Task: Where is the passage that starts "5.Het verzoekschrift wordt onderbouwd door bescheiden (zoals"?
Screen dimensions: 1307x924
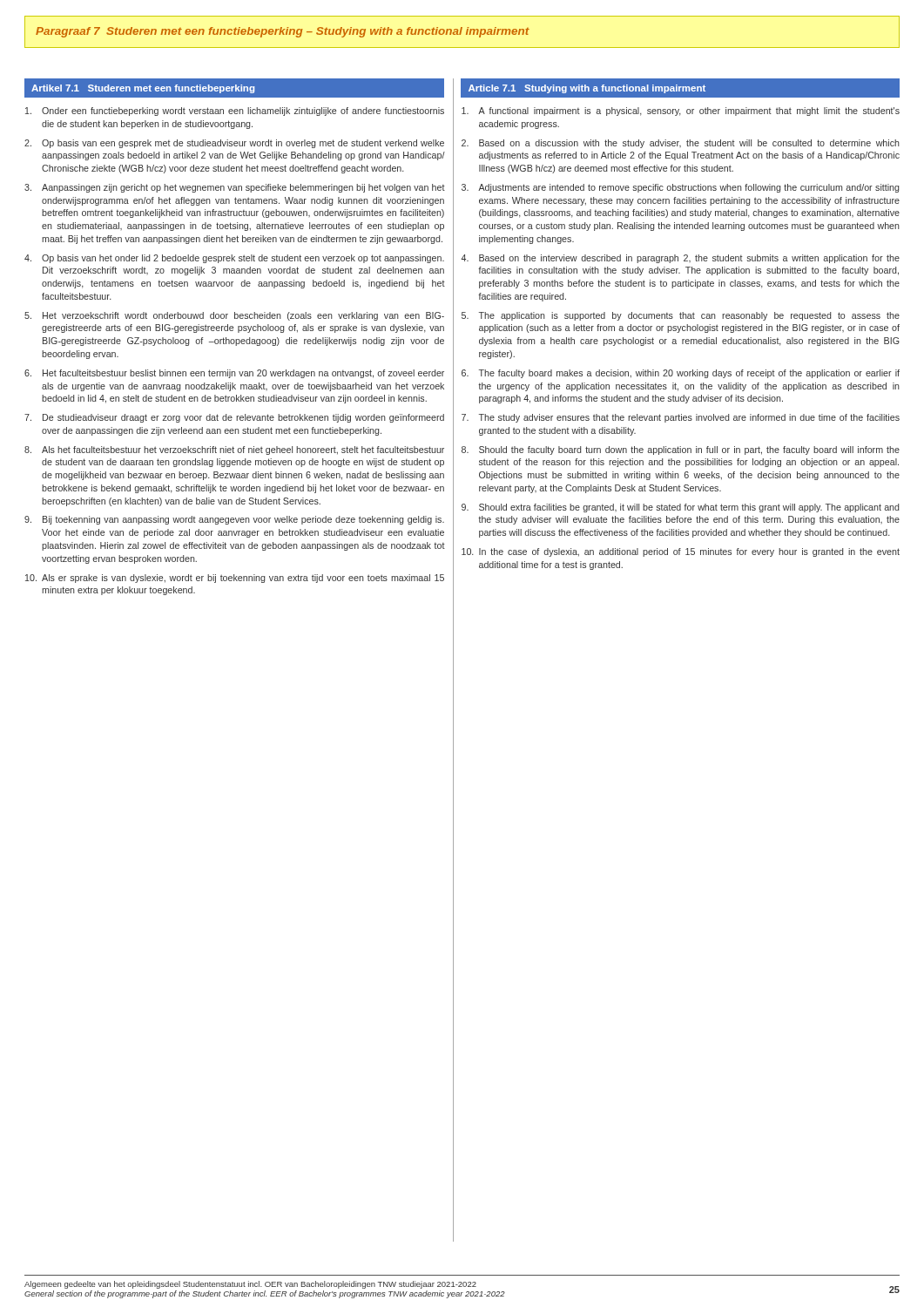Action: (x=234, y=335)
